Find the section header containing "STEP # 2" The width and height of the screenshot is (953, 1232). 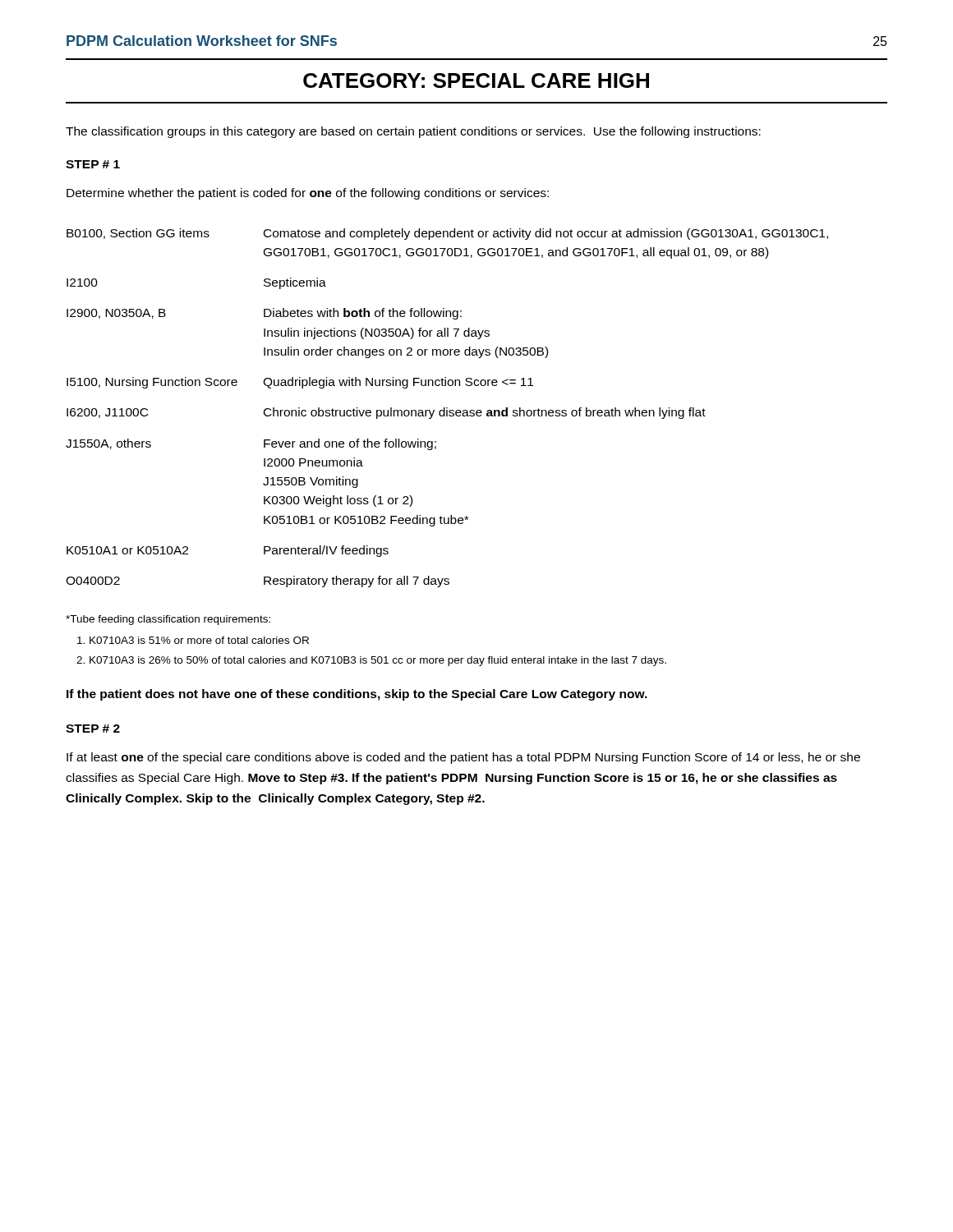[x=93, y=728]
